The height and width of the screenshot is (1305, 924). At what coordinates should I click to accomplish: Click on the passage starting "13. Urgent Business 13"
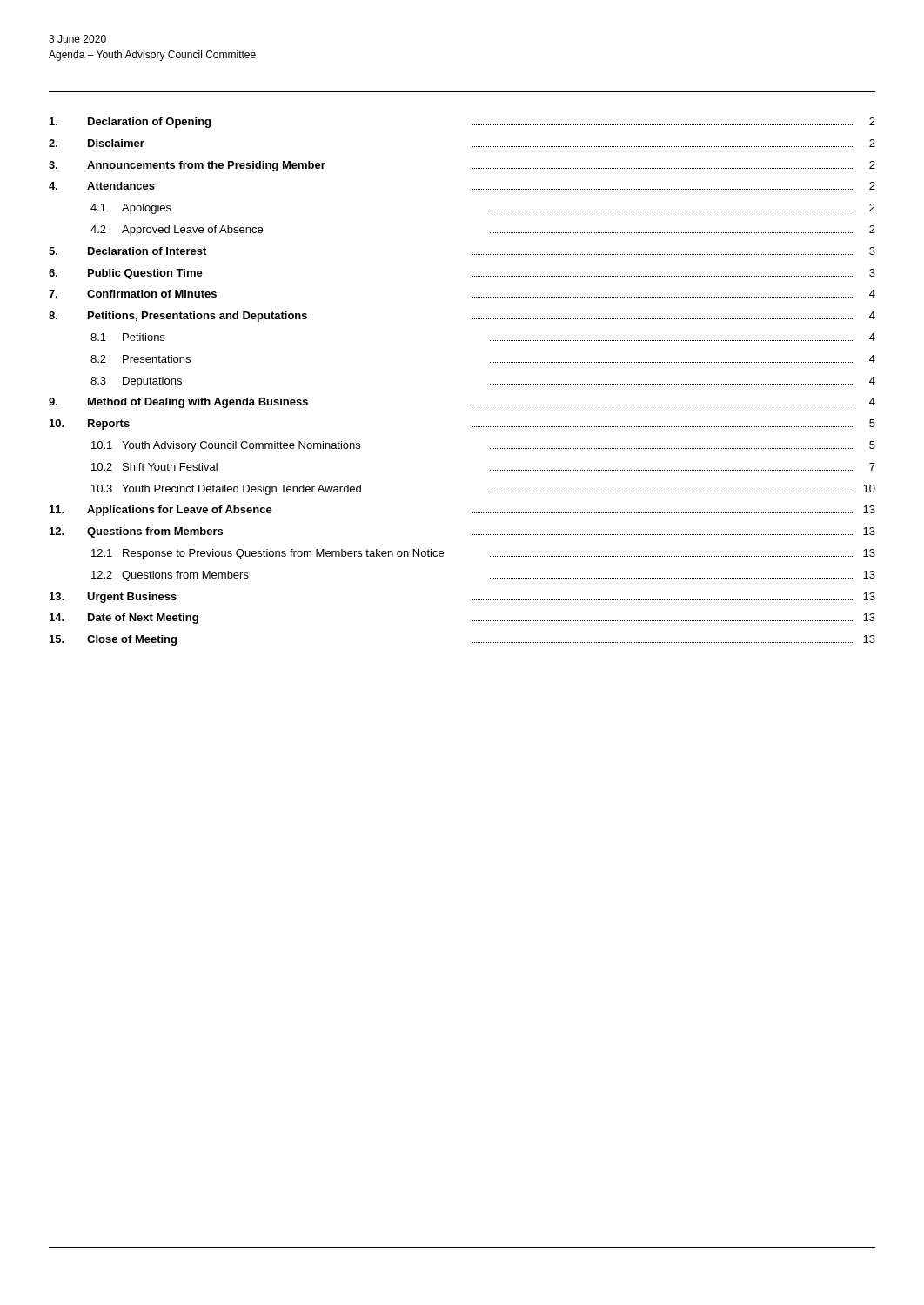[462, 597]
